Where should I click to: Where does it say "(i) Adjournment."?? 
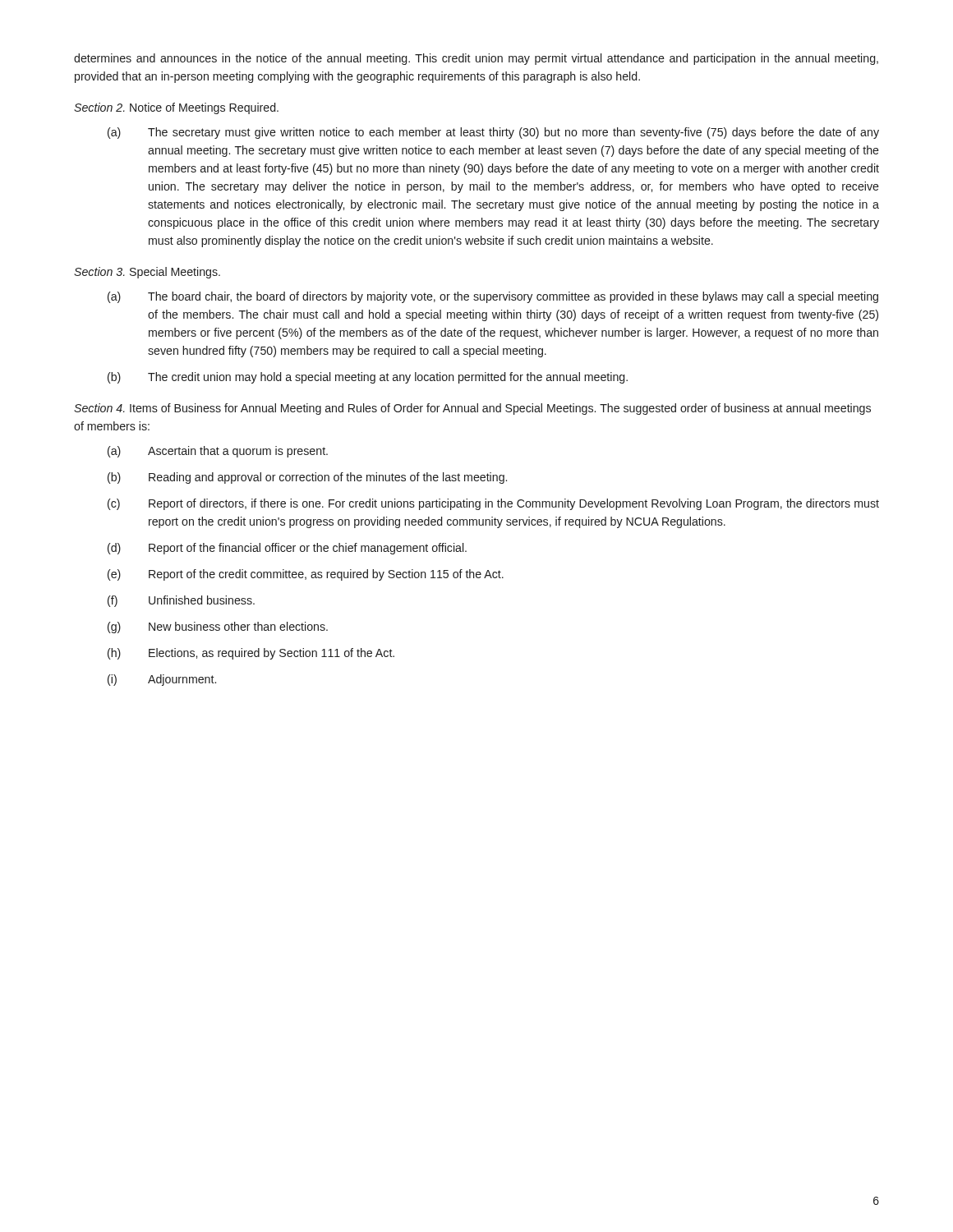click(162, 680)
